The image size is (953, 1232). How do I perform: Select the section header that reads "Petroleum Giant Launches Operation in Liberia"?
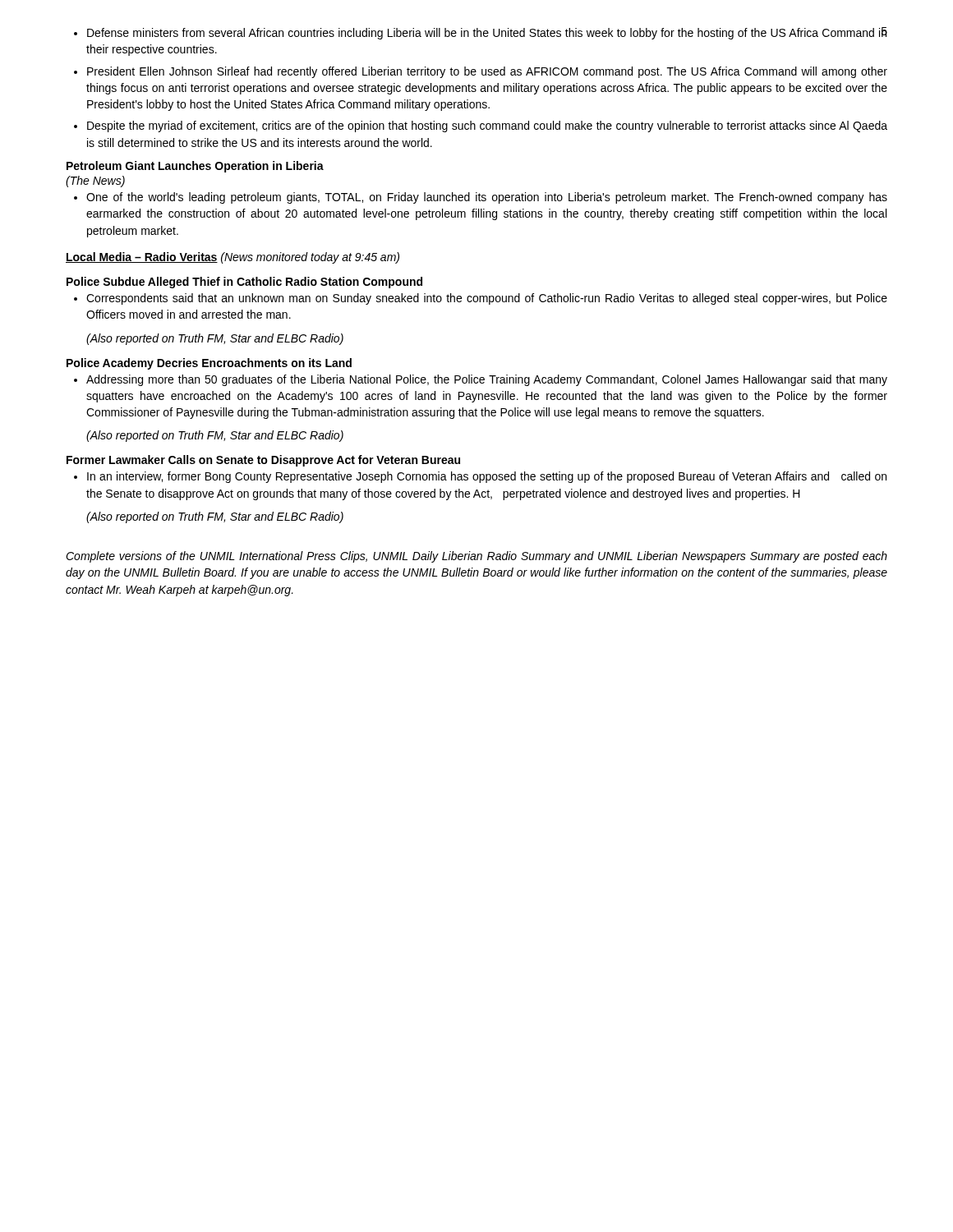click(195, 166)
